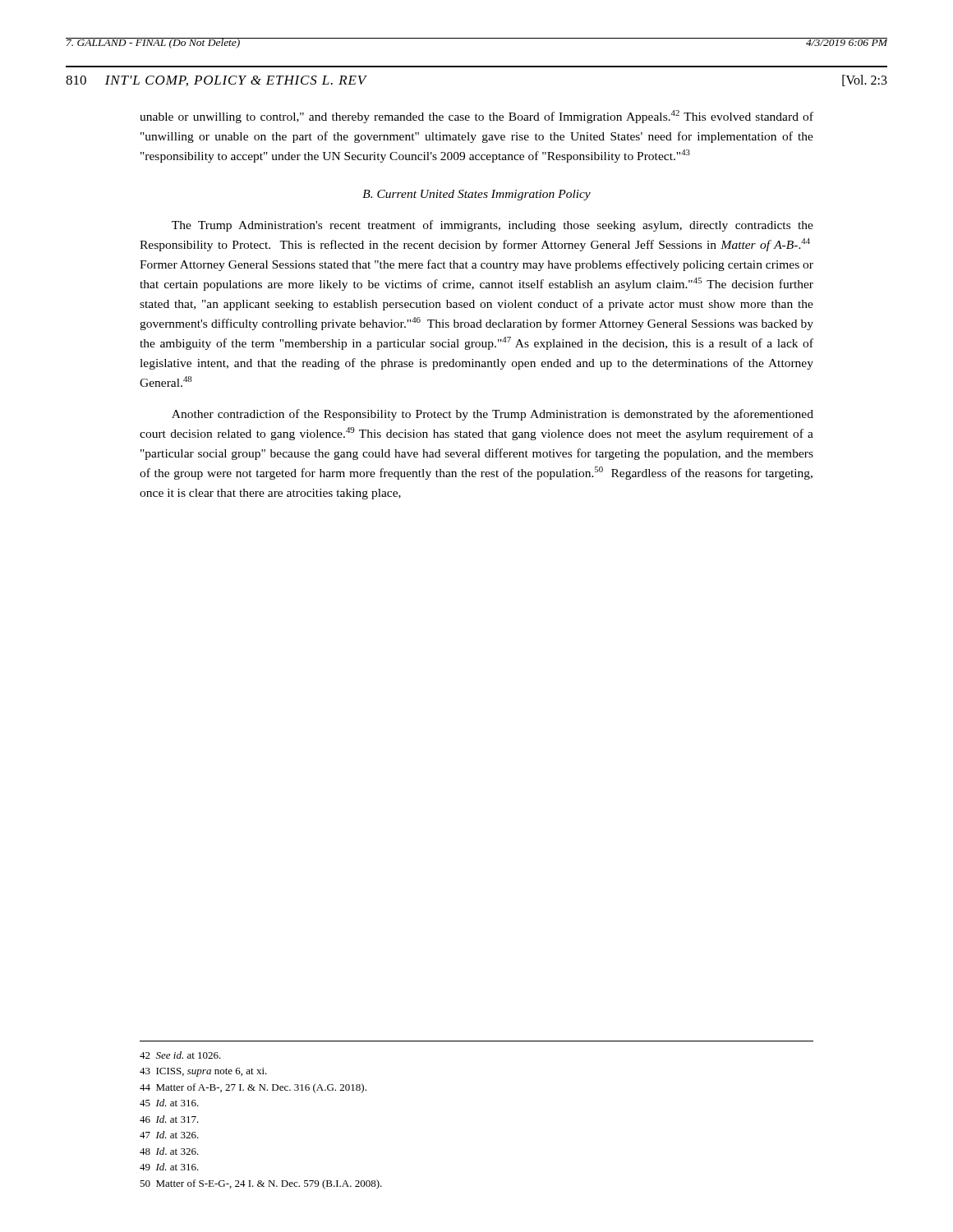Image resolution: width=953 pixels, height=1232 pixels.
Task: Locate the footnote that reads "46 Id. at 317."
Action: coord(169,1119)
